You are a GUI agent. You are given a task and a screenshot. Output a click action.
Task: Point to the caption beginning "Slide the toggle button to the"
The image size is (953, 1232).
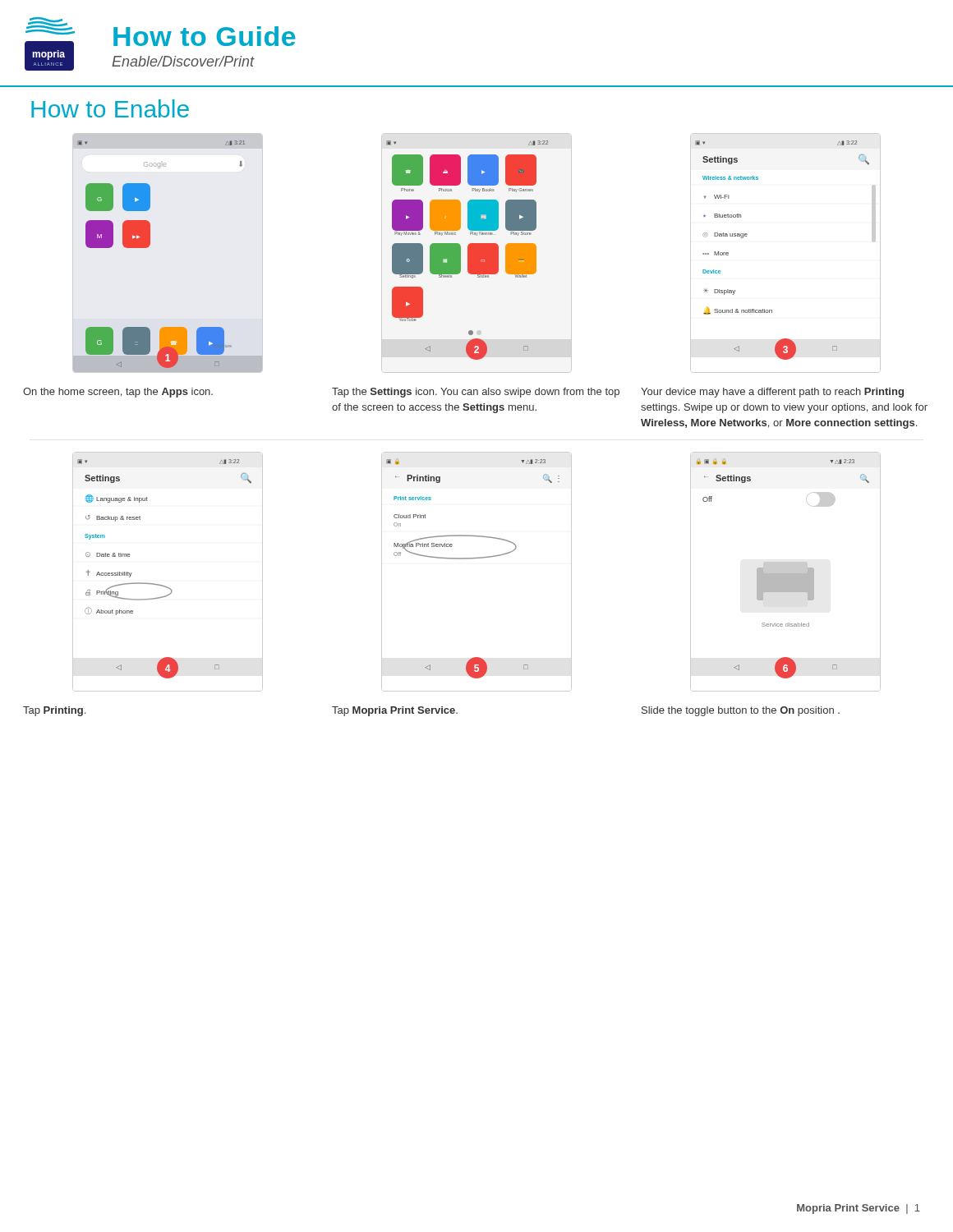pyautogui.click(x=741, y=710)
